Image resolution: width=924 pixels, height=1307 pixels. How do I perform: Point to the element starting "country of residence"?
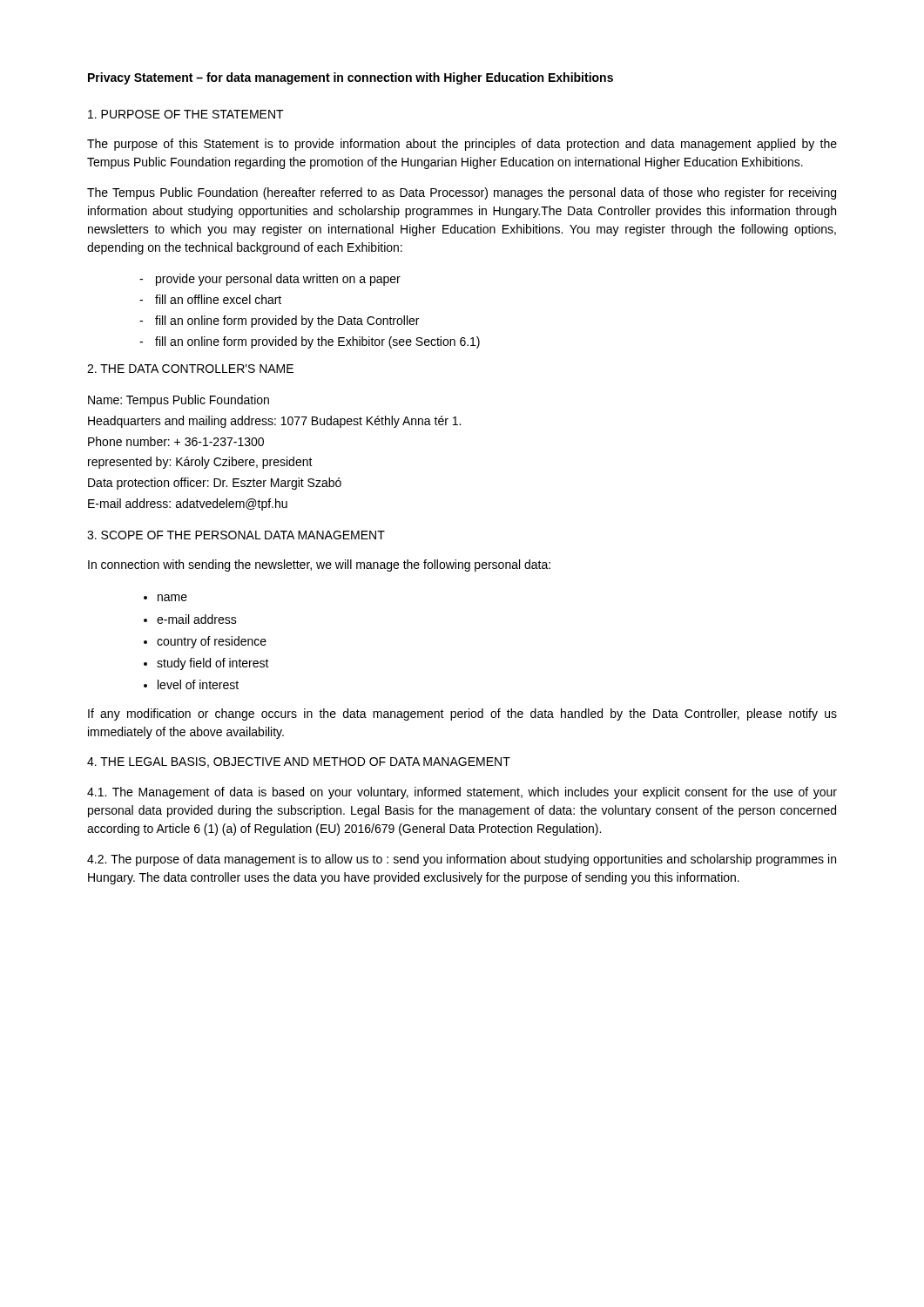212,641
